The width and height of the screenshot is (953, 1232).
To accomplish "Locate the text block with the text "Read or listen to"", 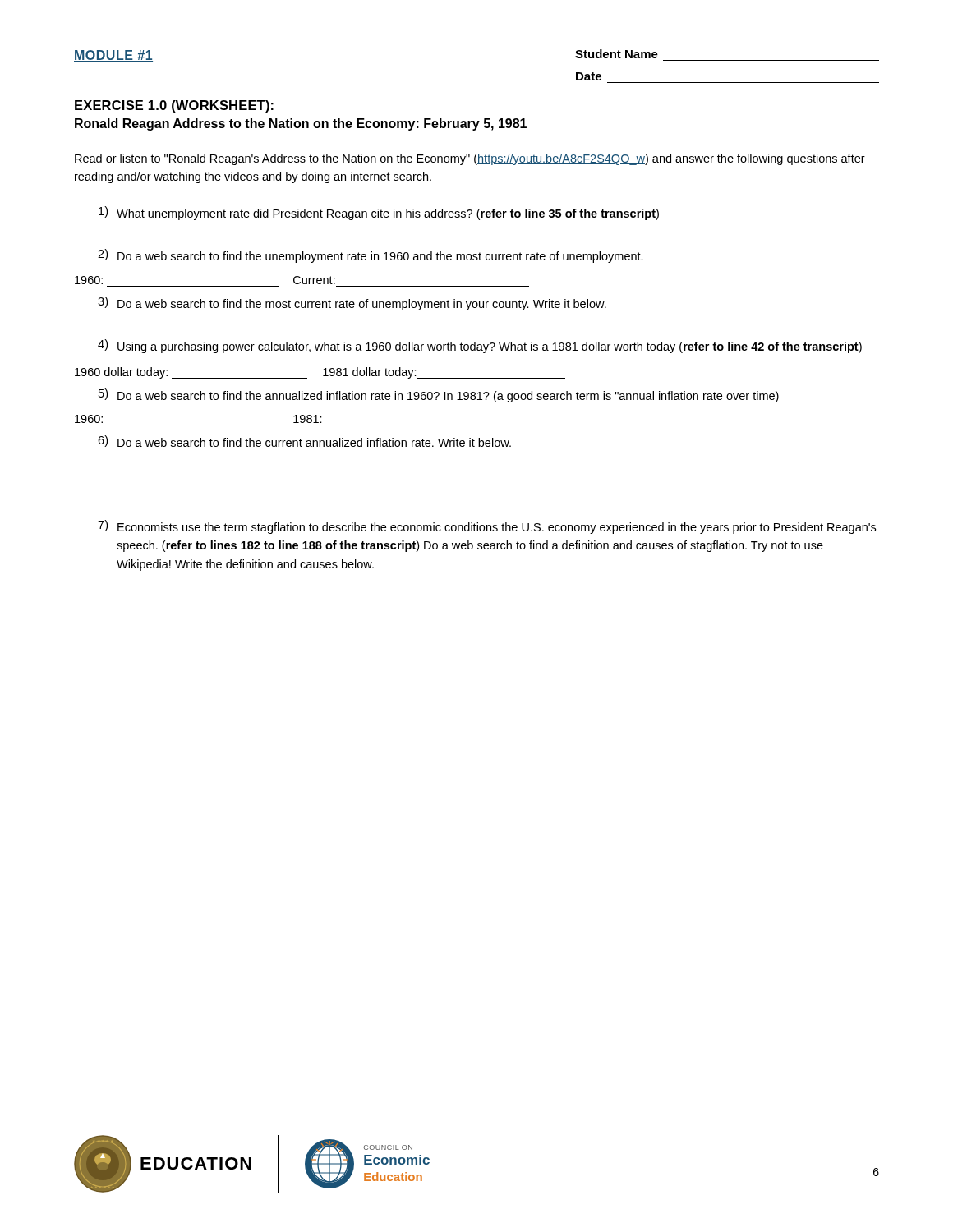I will 469,168.
